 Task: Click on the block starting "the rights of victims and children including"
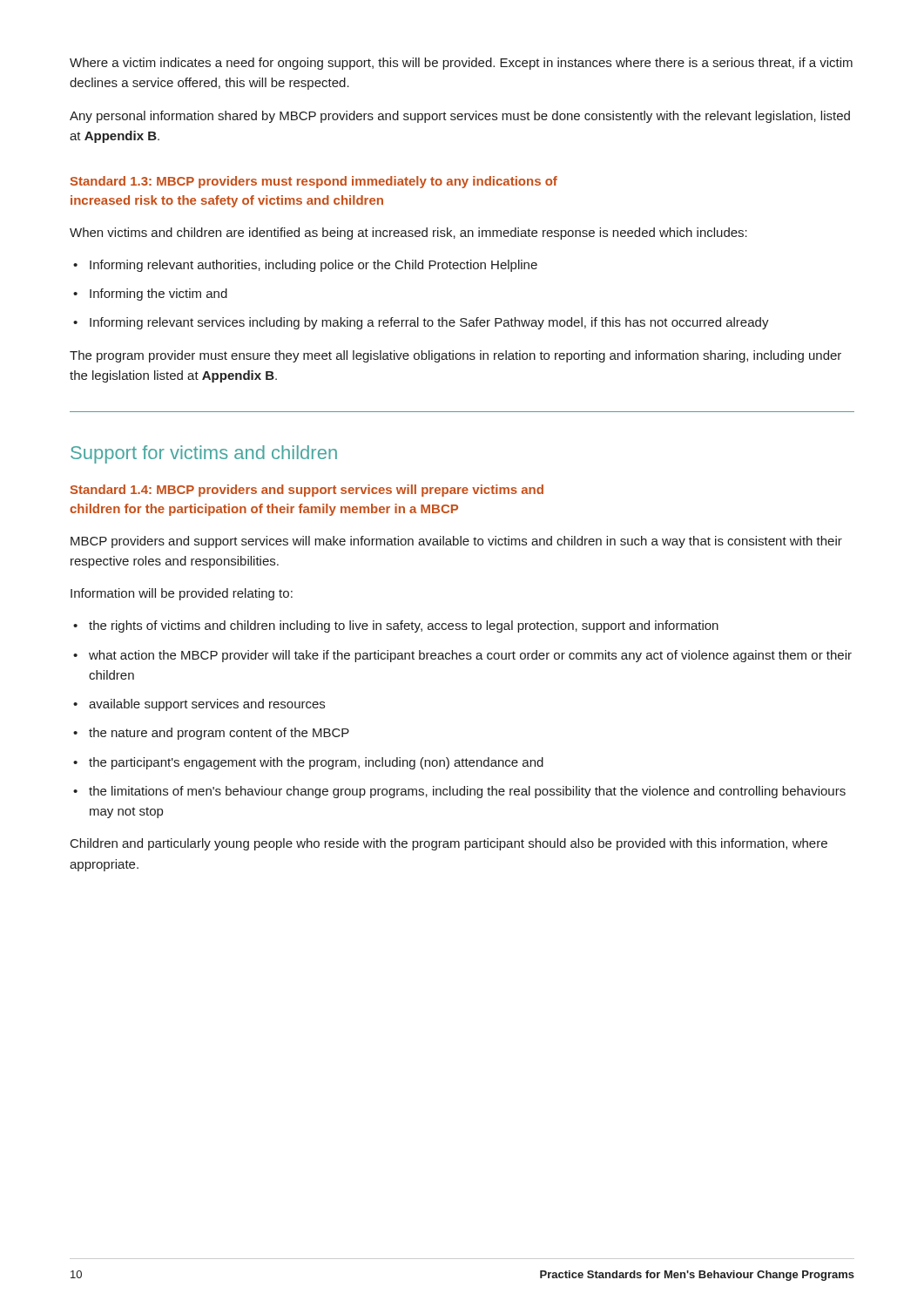(404, 625)
